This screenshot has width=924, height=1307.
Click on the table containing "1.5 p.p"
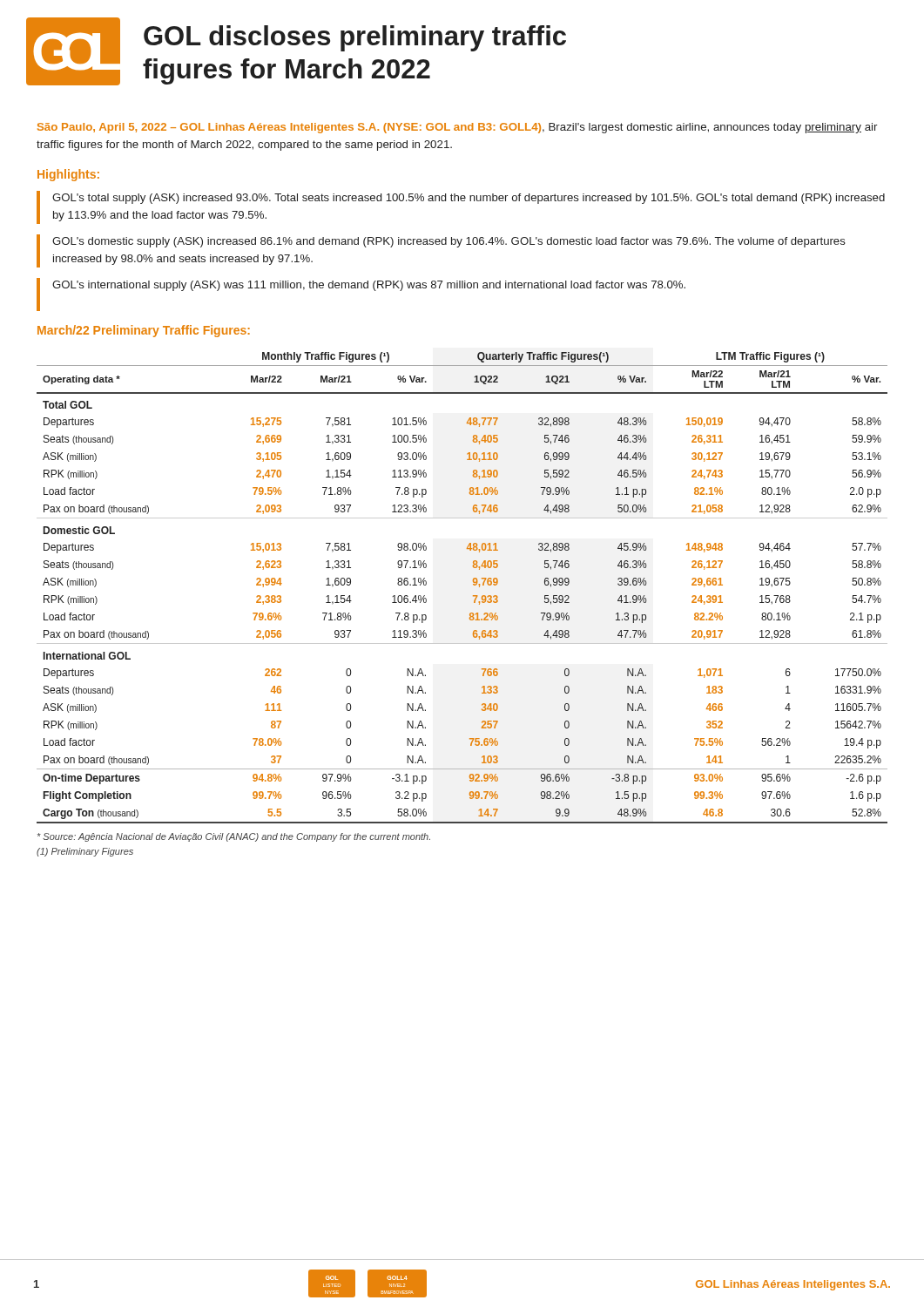[x=462, y=586]
